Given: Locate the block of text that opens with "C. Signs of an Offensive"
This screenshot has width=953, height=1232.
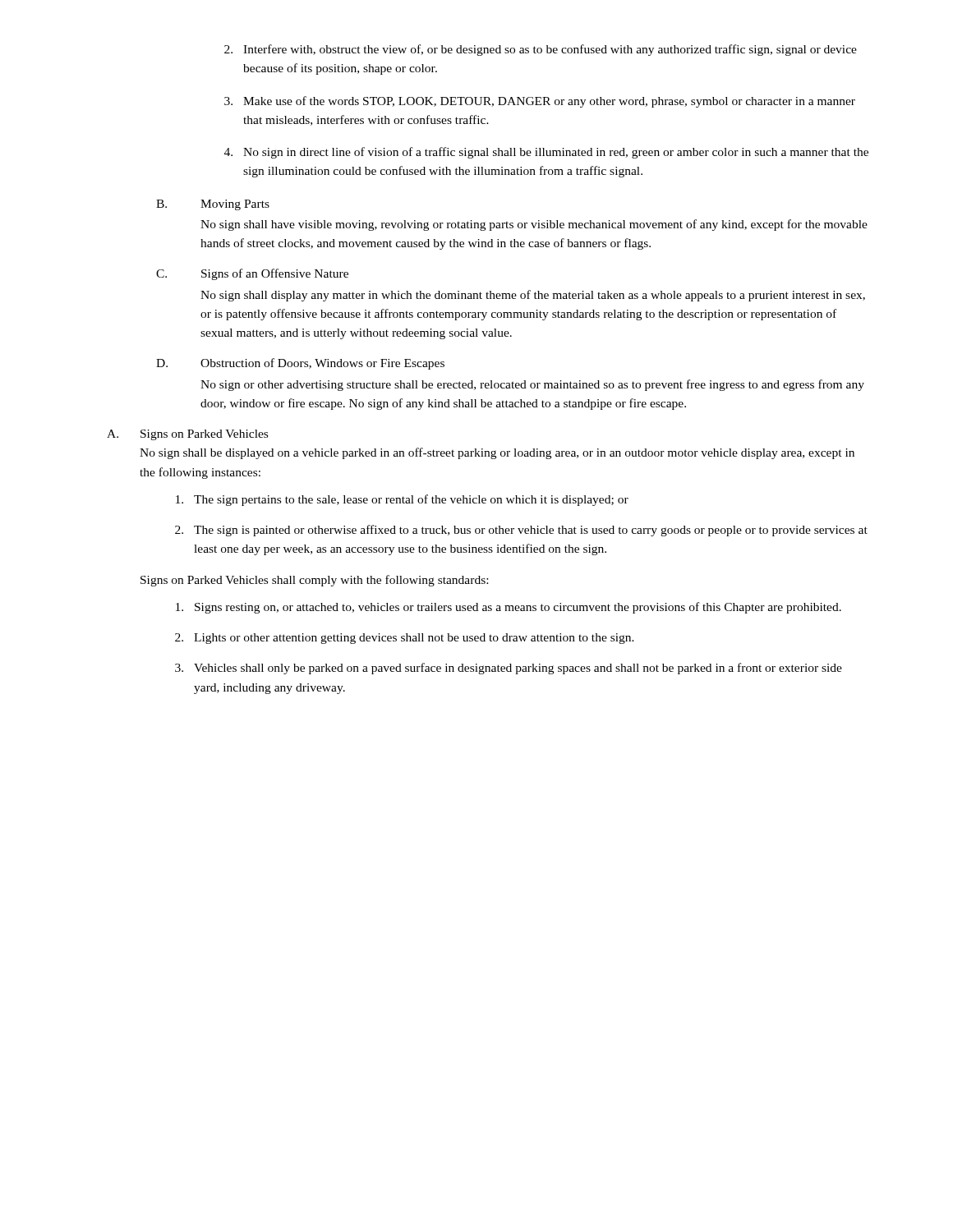Looking at the screenshot, I should click(513, 303).
